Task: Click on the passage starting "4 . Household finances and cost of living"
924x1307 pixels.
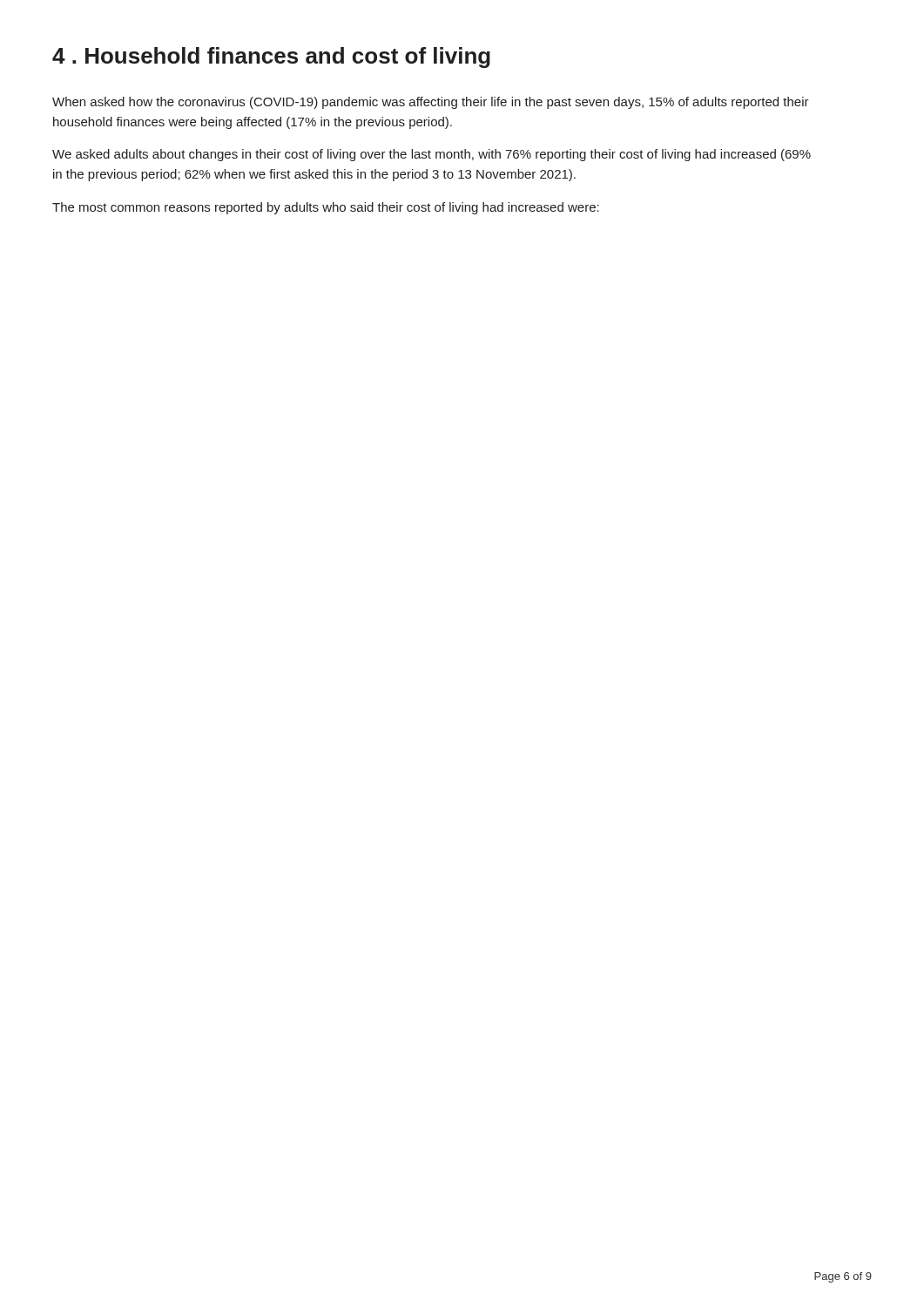Action: (272, 56)
